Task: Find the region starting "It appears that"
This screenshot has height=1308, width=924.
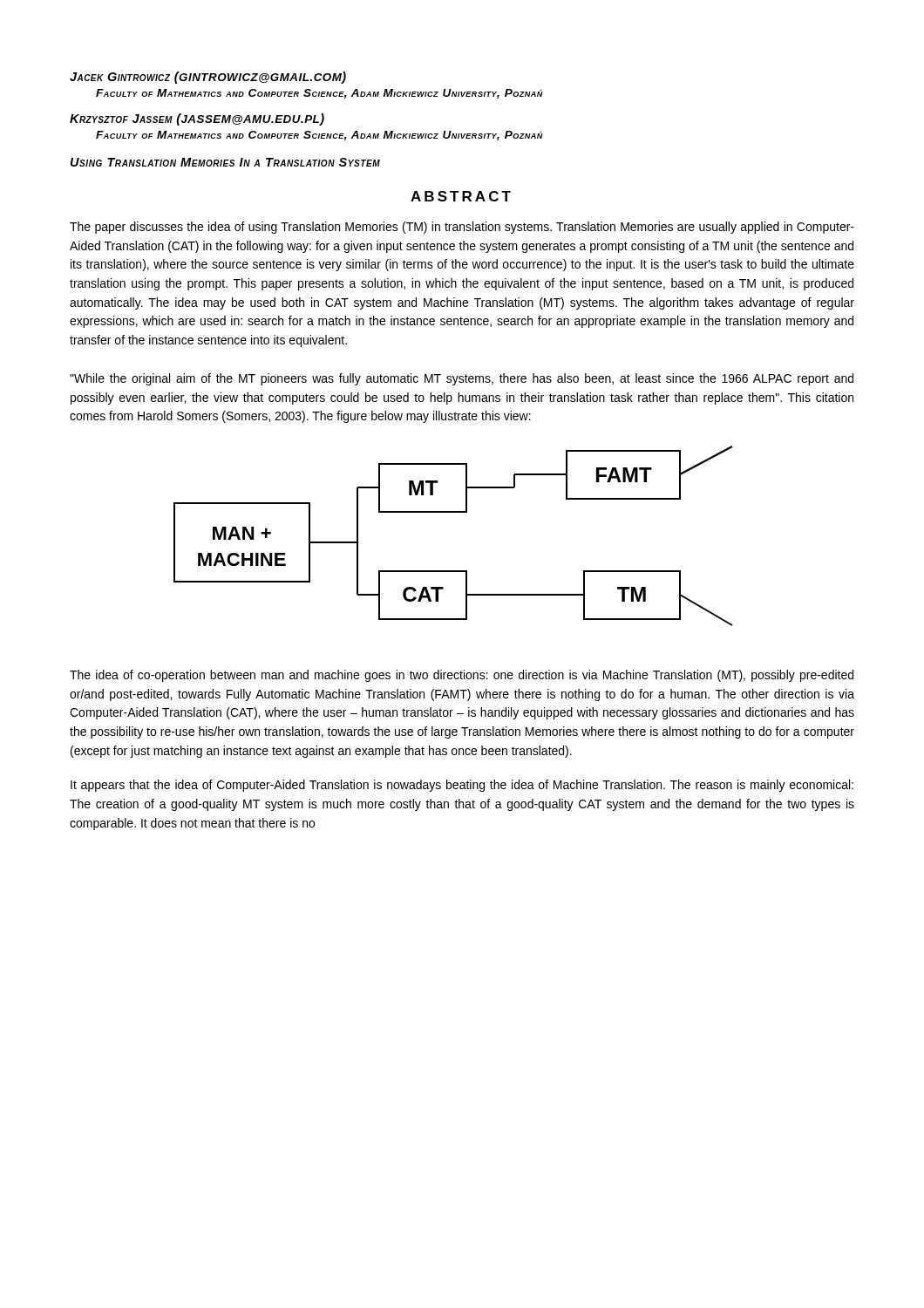Action: [462, 804]
